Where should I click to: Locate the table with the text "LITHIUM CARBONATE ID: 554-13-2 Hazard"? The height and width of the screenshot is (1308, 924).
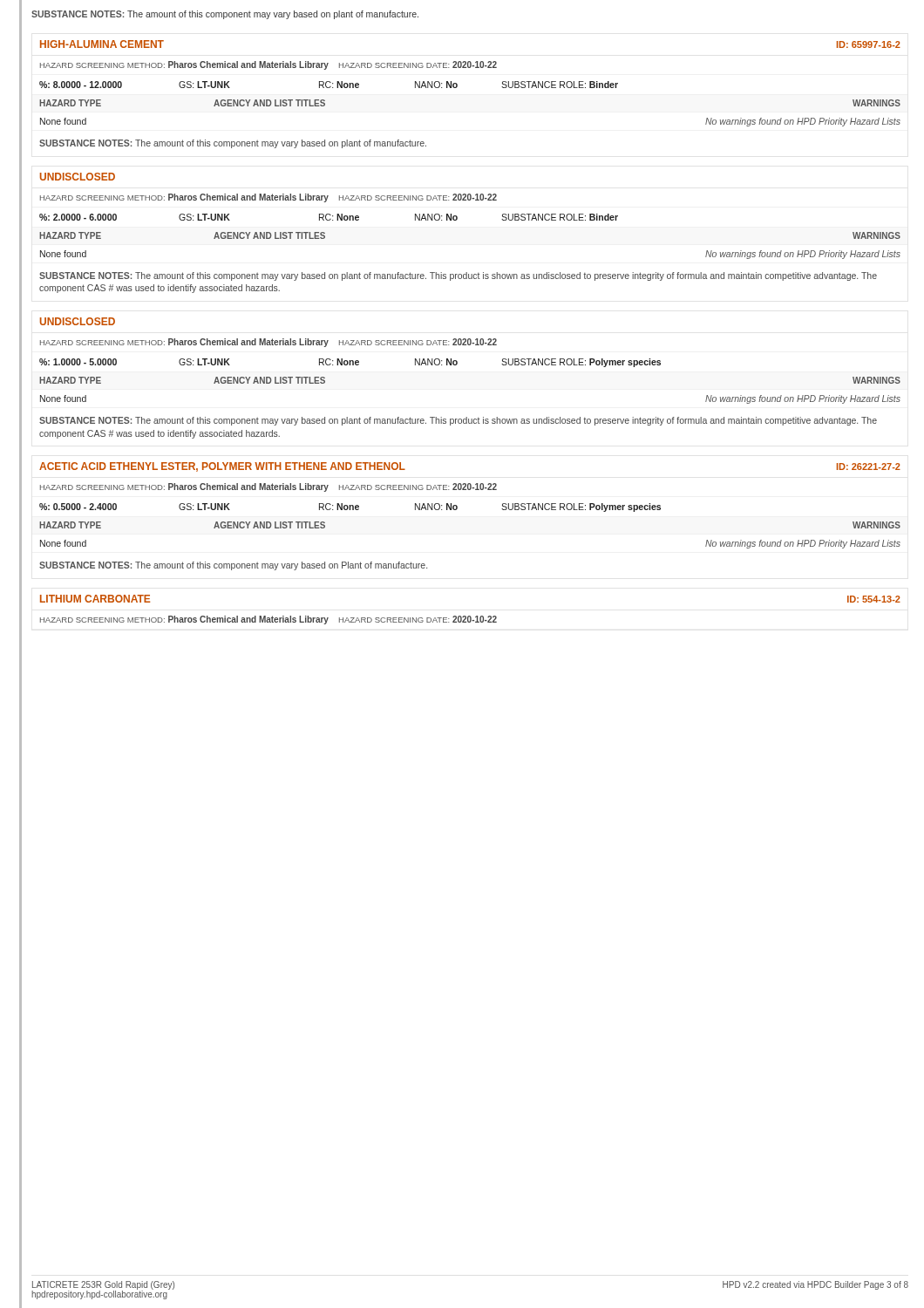(470, 609)
